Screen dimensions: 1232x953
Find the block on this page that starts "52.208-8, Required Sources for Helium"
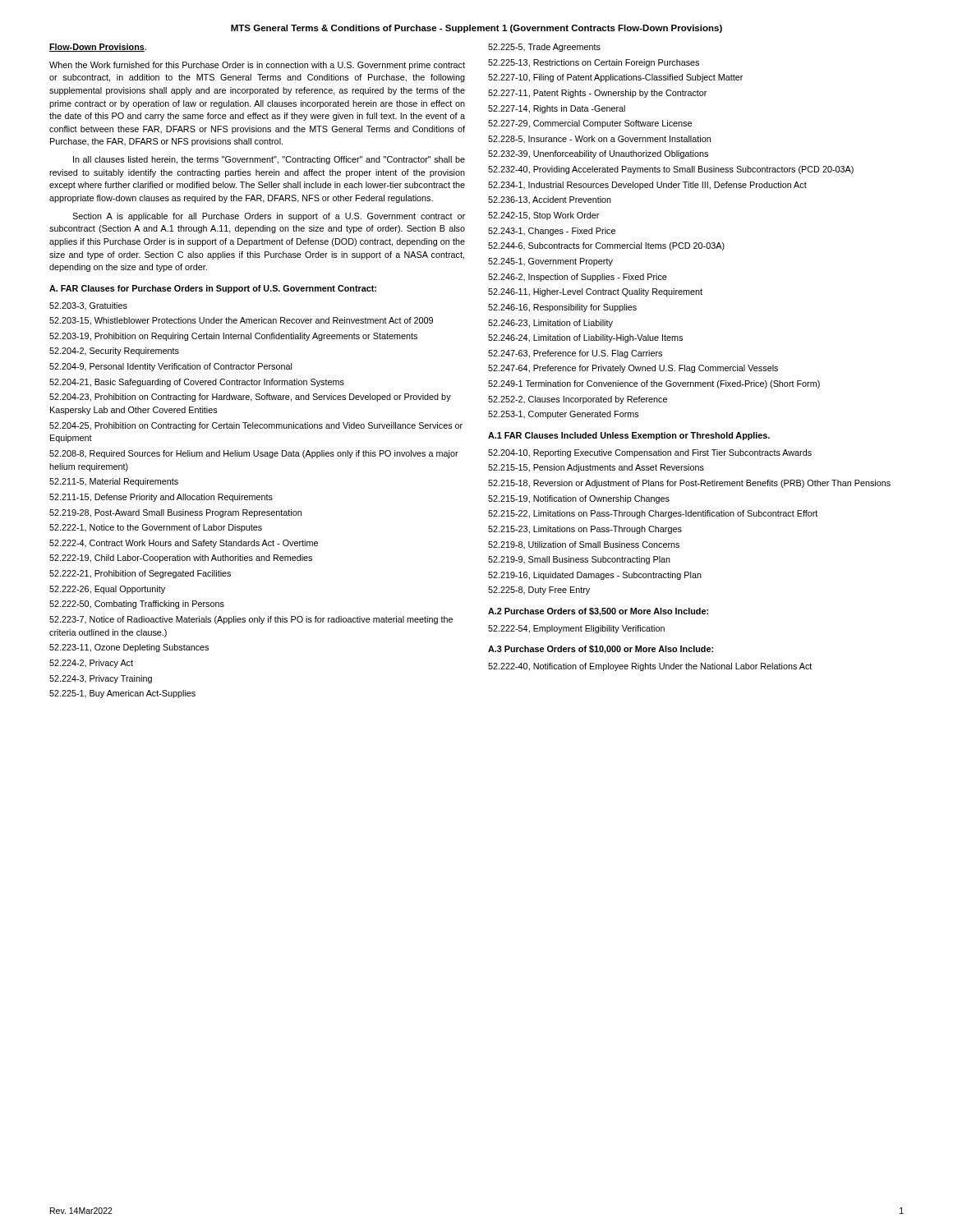(x=254, y=460)
